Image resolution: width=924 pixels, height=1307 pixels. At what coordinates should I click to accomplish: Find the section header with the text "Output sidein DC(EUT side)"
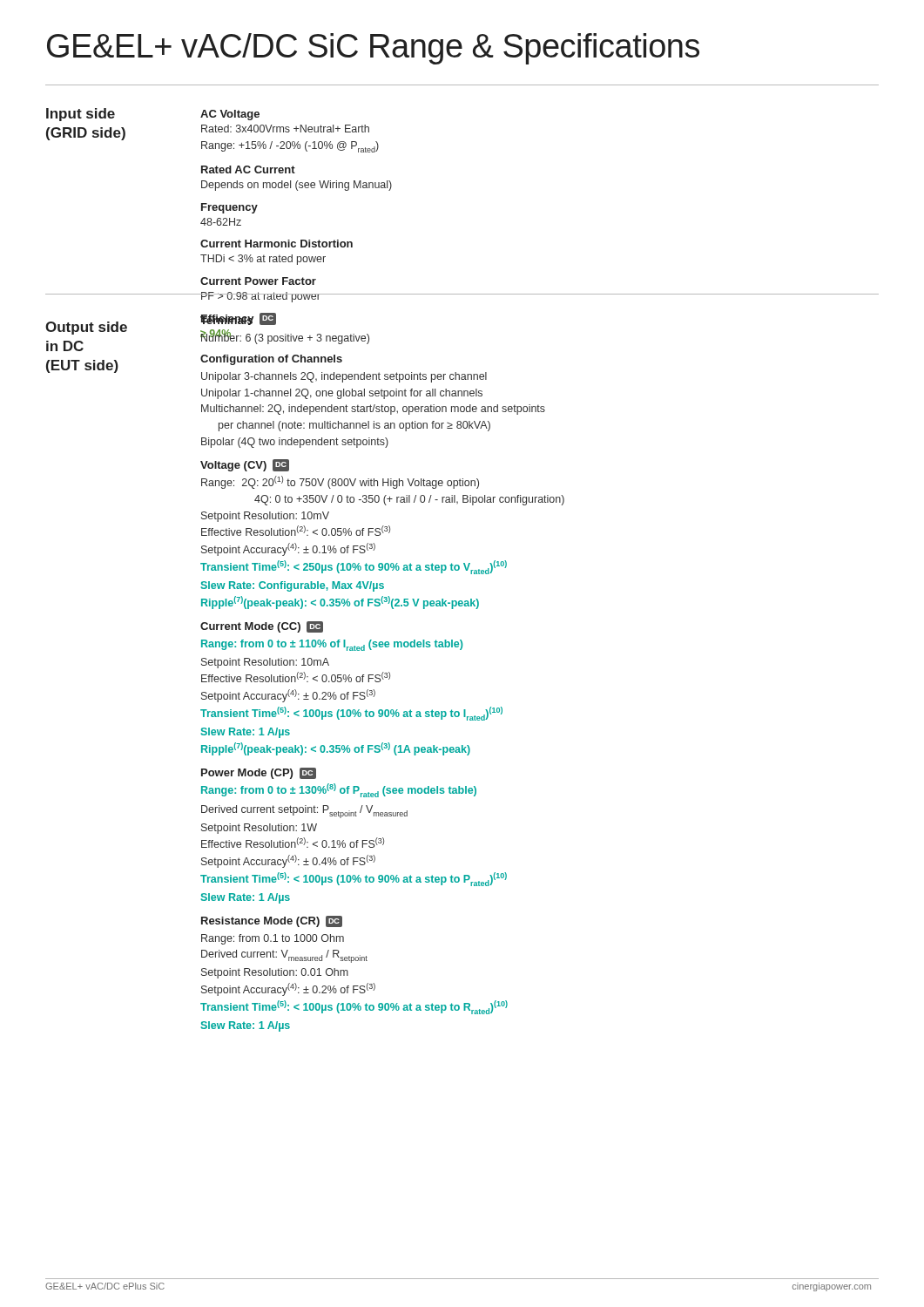86,346
